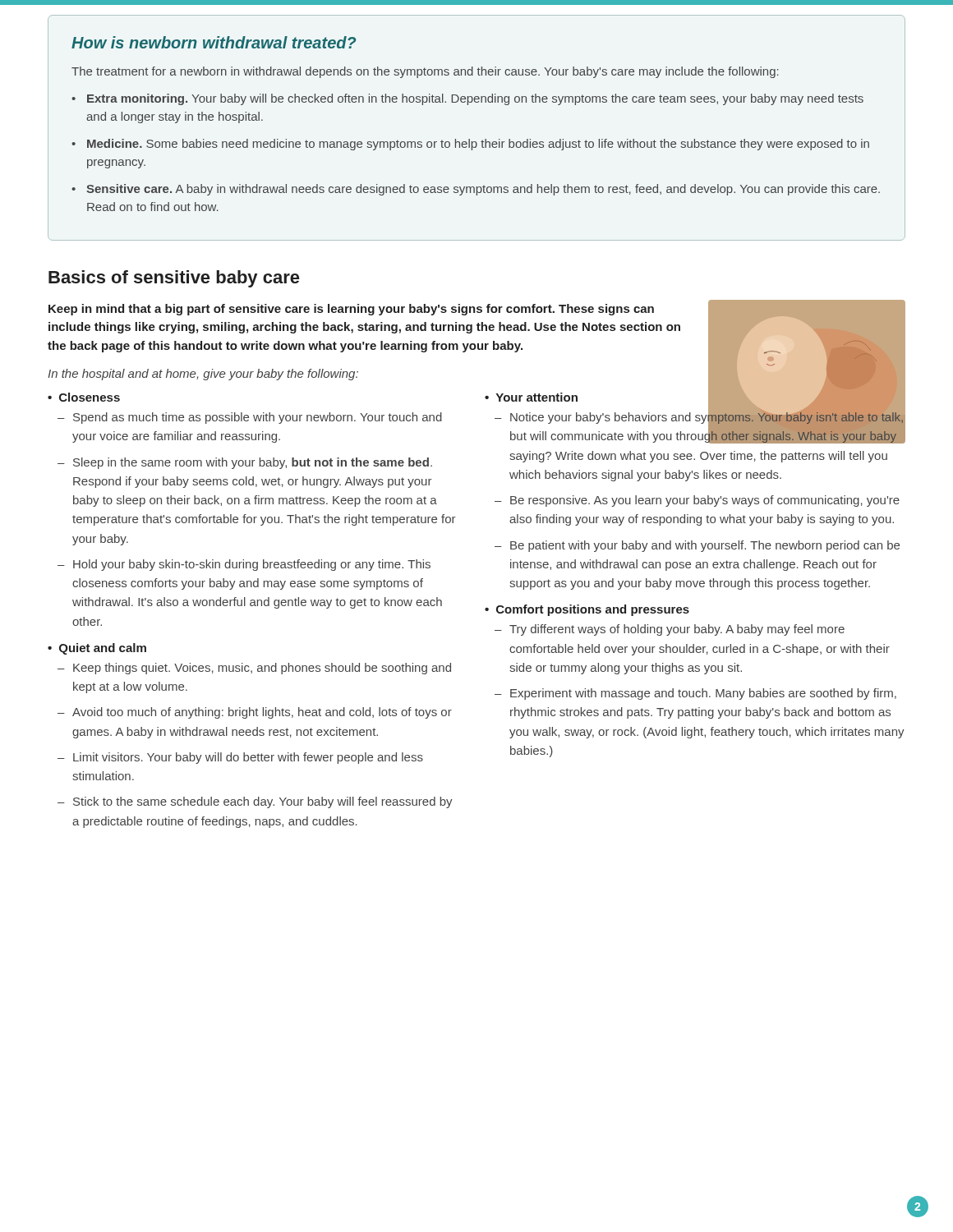Where is the passage that starts "Experiment with massage and touch. Many babies"?

pyautogui.click(x=707, y=721)
